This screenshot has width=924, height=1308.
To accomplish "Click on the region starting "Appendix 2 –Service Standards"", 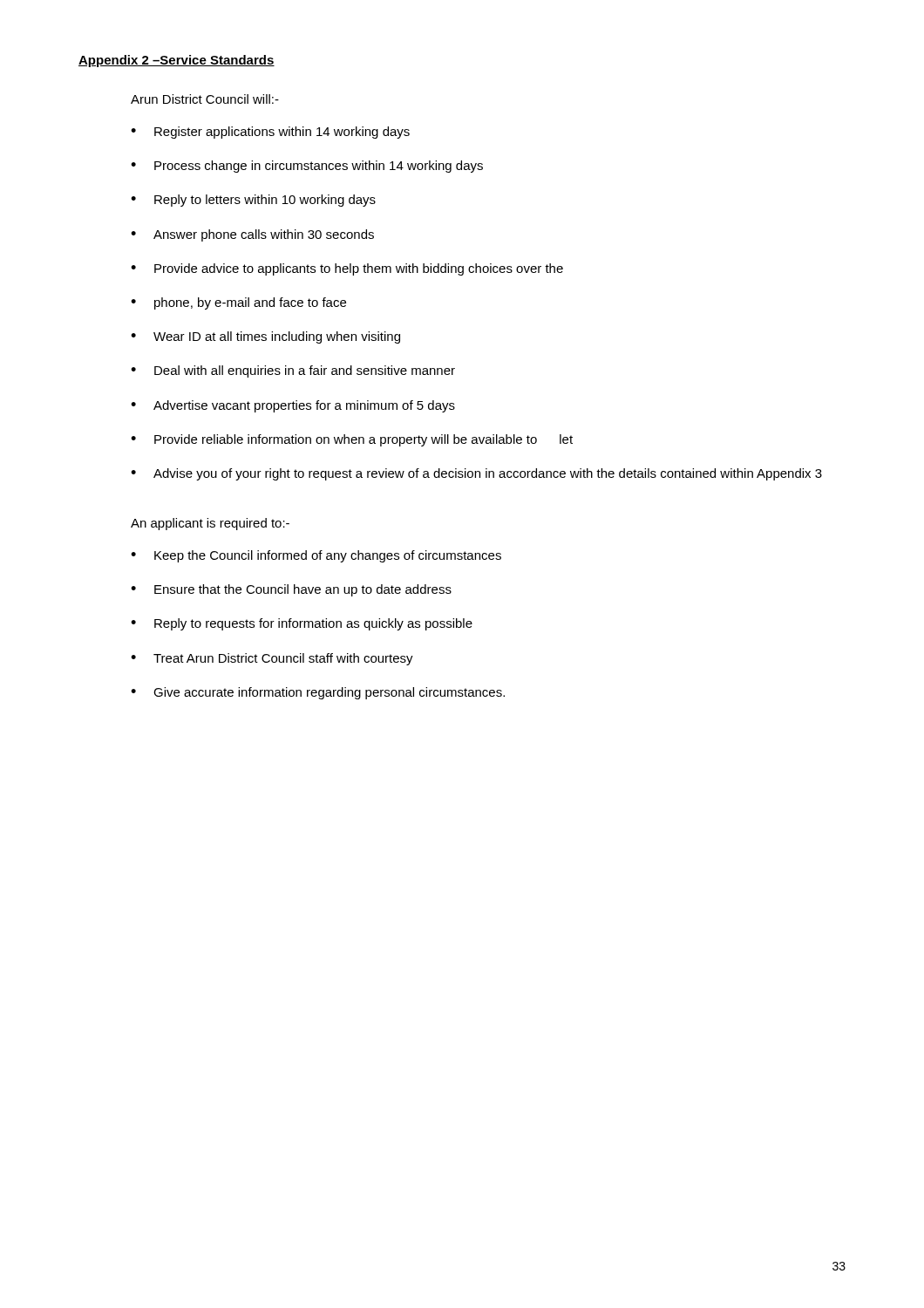I will (176, 60).
